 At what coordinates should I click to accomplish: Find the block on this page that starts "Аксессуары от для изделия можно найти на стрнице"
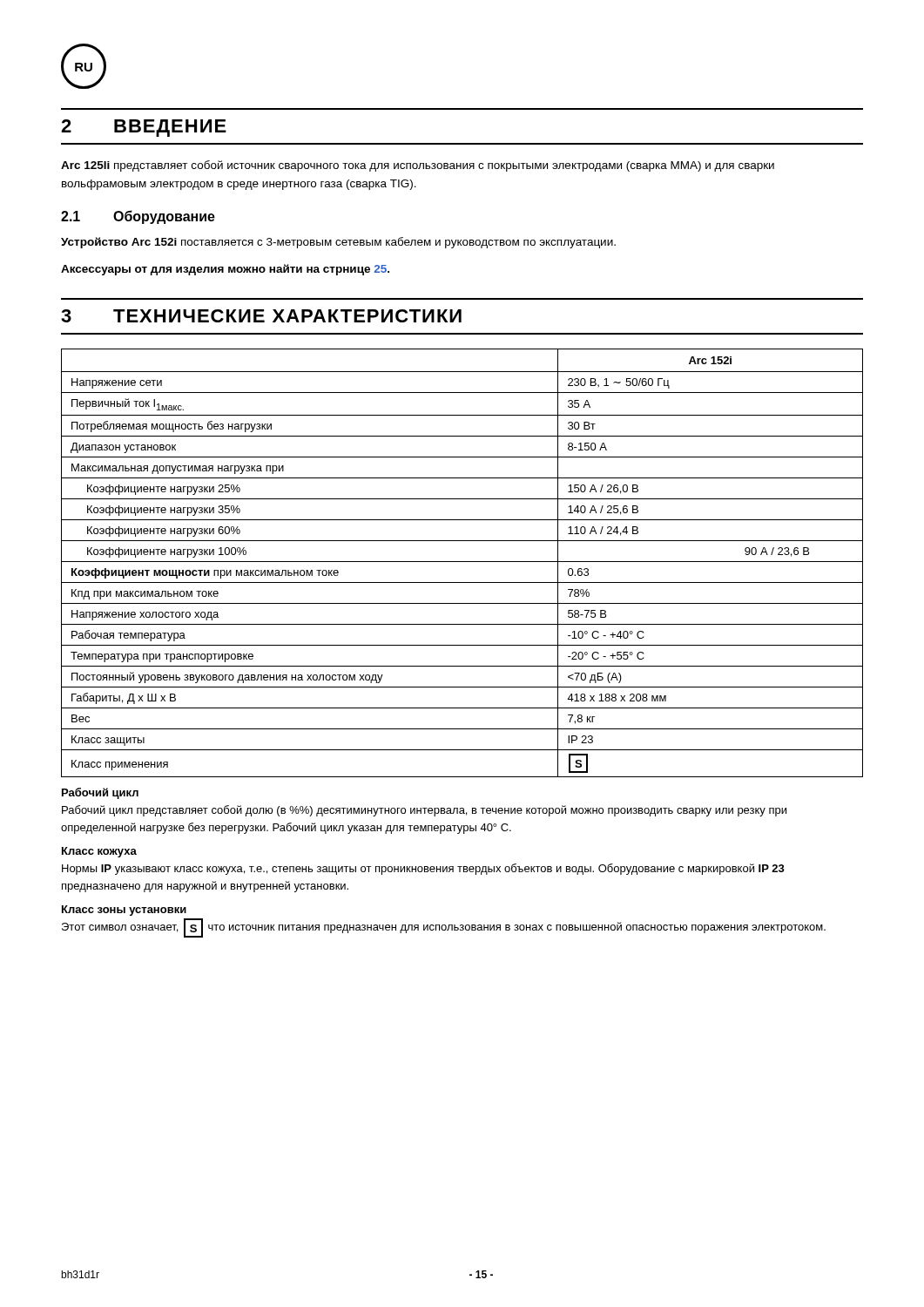click(226, 269)
